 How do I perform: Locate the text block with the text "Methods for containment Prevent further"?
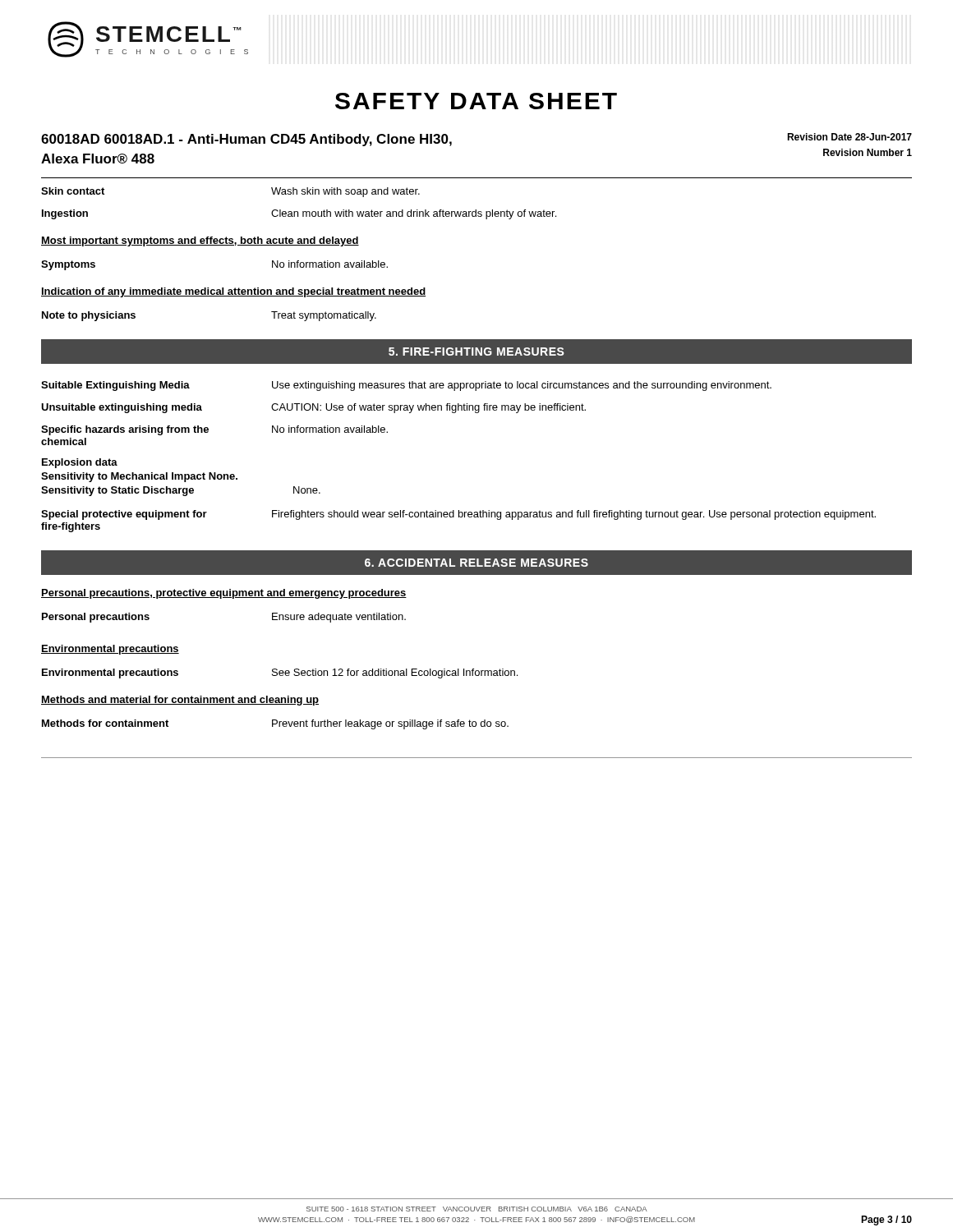476,723
